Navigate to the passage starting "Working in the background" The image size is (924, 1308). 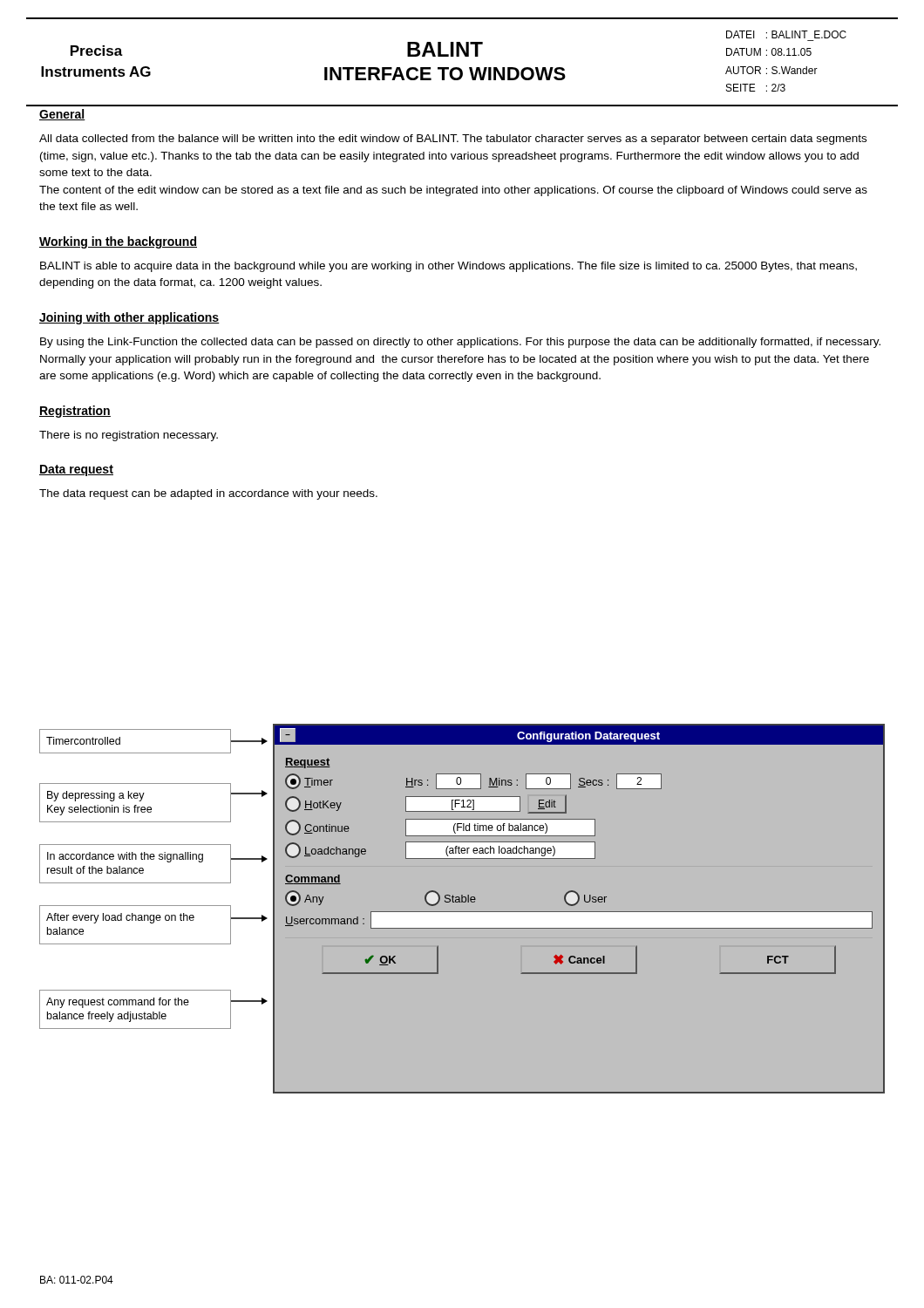pos(118,241)
